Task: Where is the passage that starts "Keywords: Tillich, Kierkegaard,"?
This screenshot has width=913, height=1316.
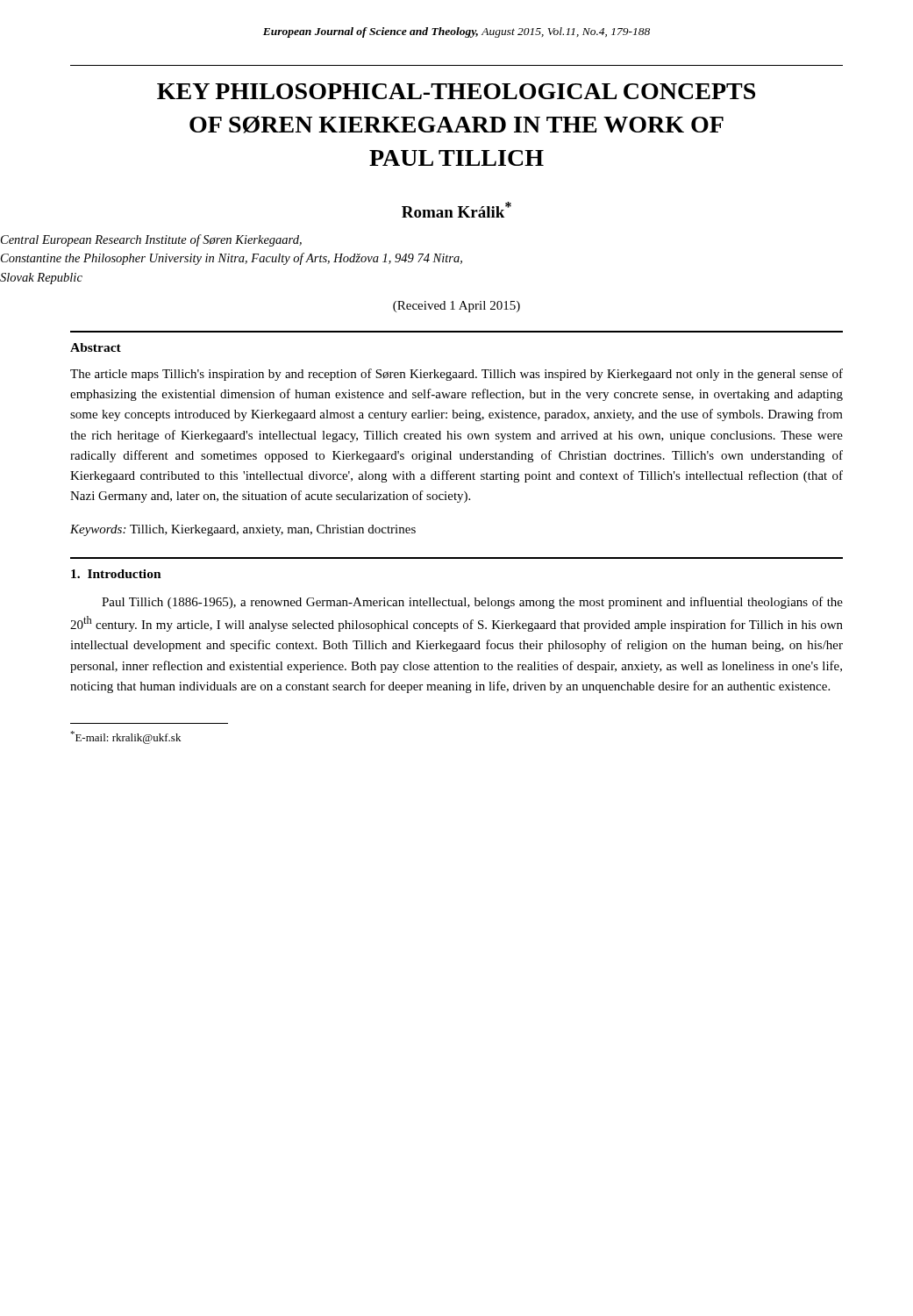Action: [x=243, y=529]
